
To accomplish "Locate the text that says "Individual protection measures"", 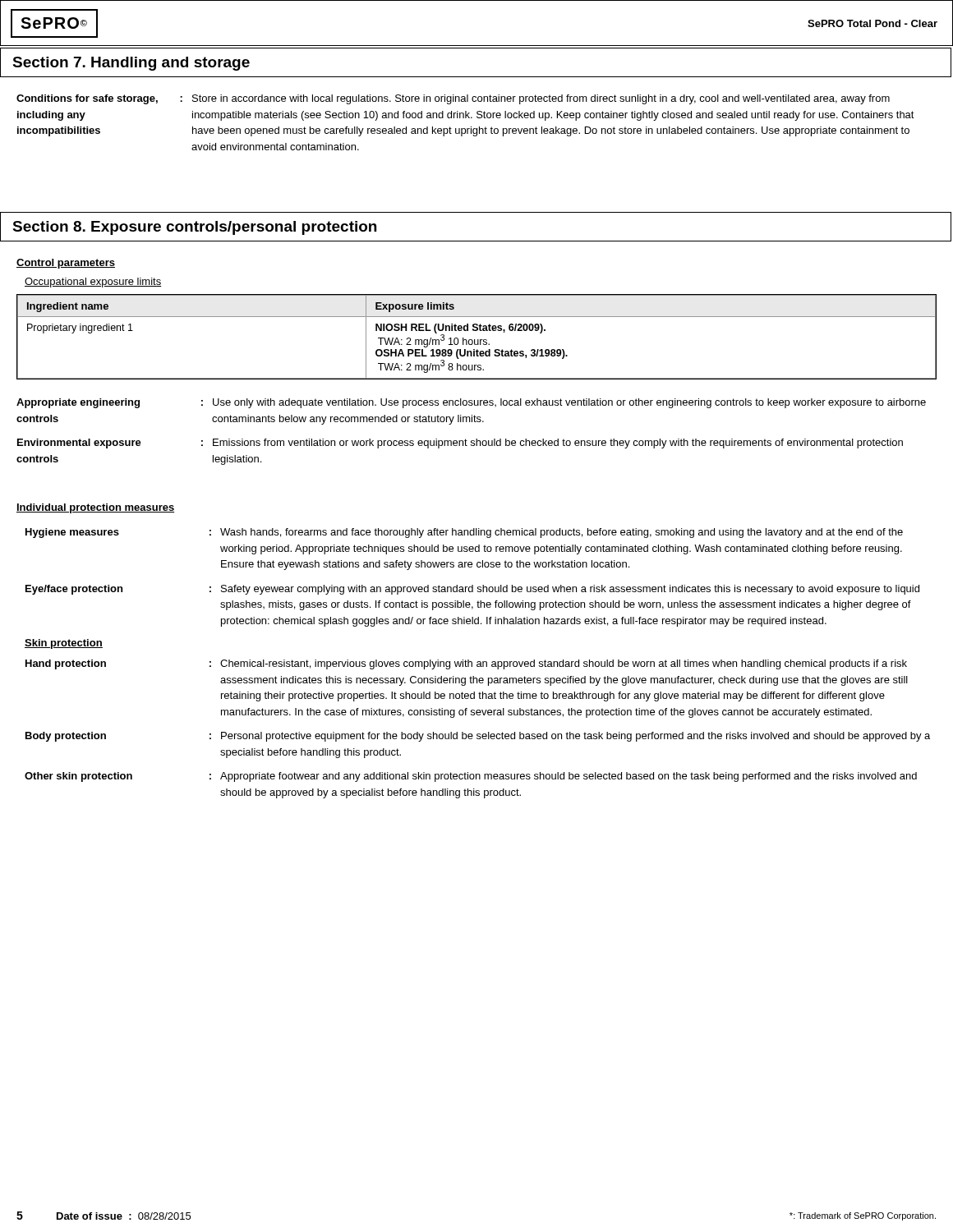I will (x=95, y=507).
